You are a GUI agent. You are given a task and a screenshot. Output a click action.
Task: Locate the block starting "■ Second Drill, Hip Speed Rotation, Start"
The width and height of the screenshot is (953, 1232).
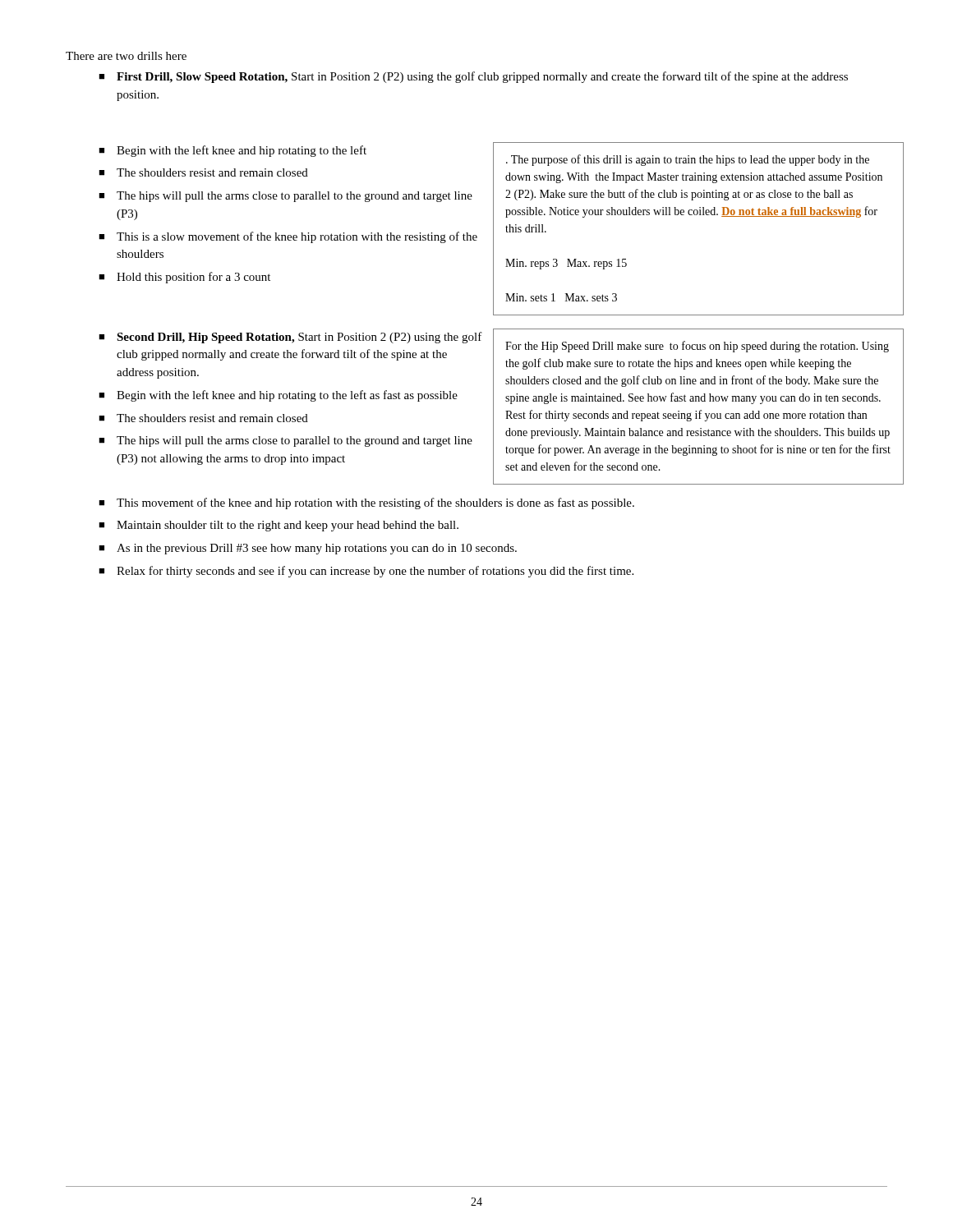pos(292,355)
